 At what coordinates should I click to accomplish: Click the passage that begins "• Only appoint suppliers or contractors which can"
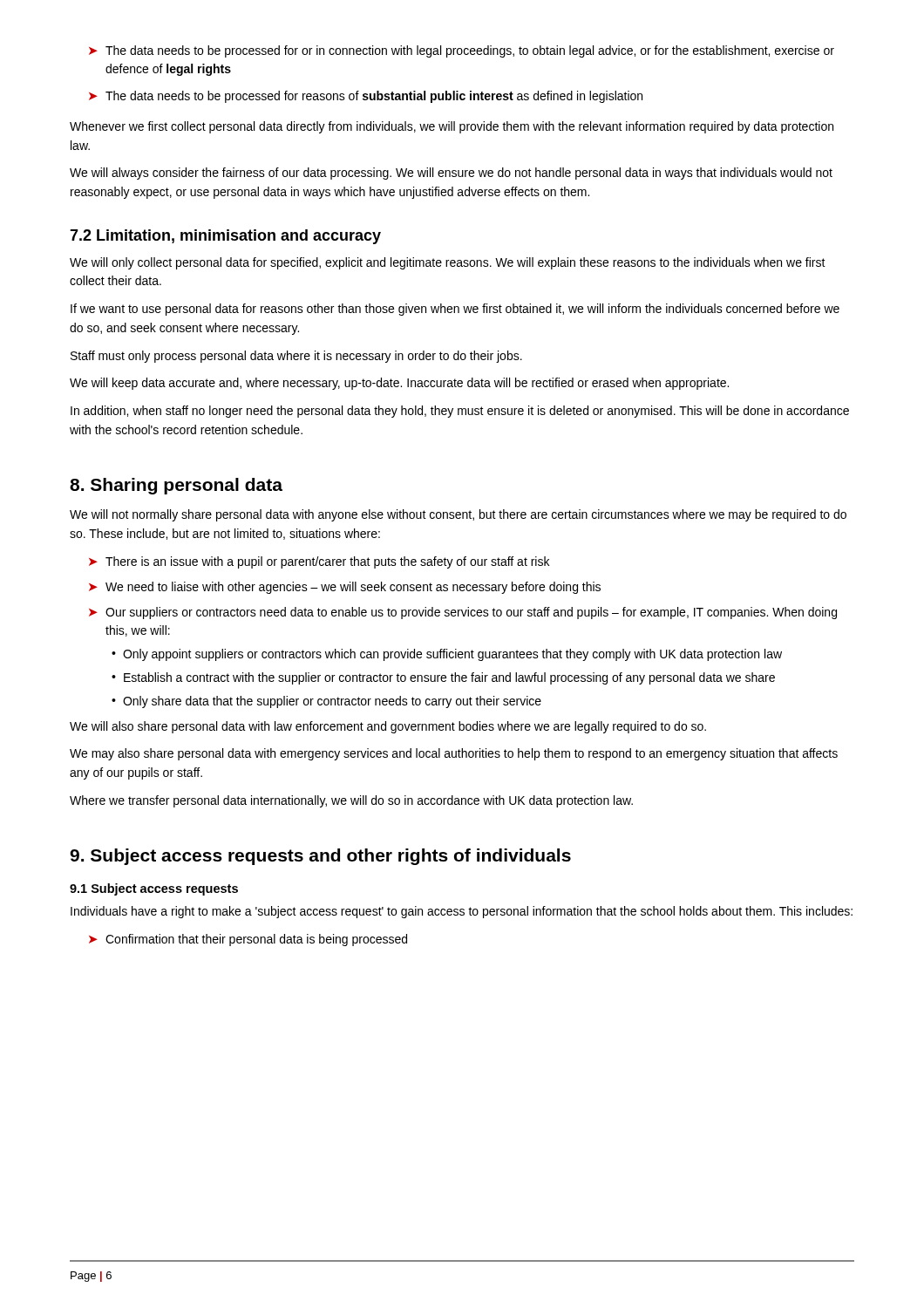coord(483,654)
